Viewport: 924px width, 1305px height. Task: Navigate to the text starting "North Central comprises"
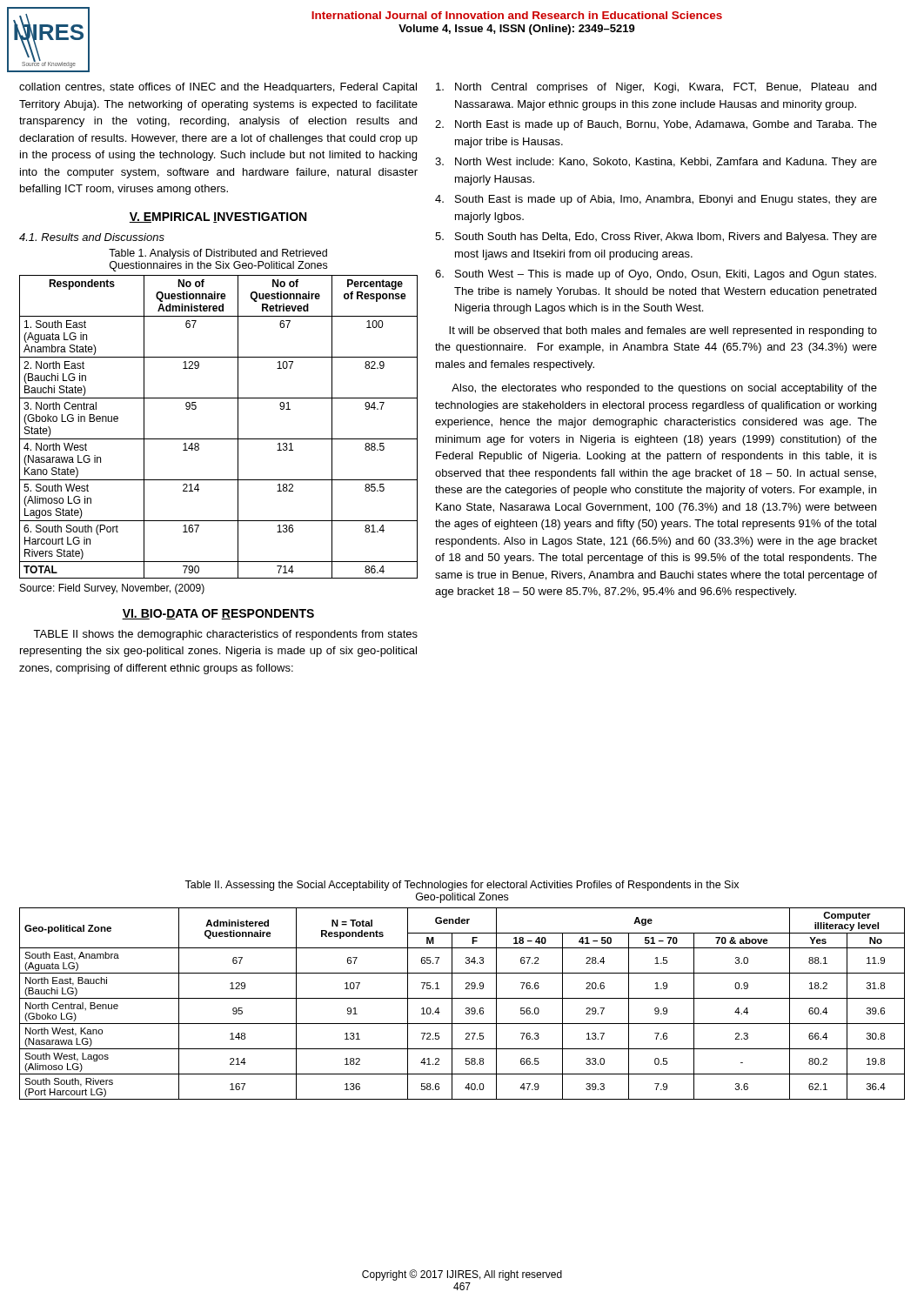click(656, 95)
